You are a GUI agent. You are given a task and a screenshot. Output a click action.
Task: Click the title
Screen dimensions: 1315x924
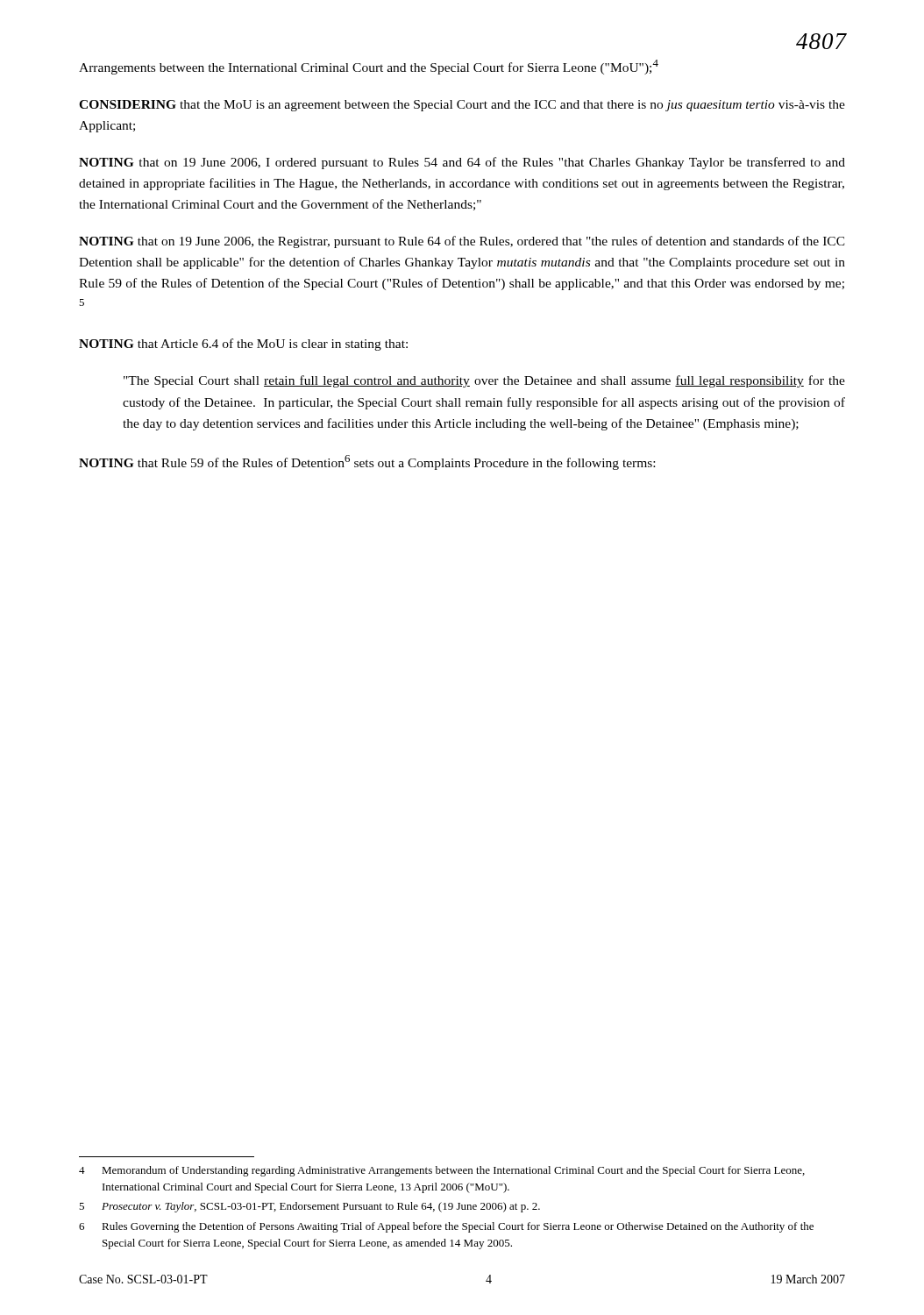(821, 41)
